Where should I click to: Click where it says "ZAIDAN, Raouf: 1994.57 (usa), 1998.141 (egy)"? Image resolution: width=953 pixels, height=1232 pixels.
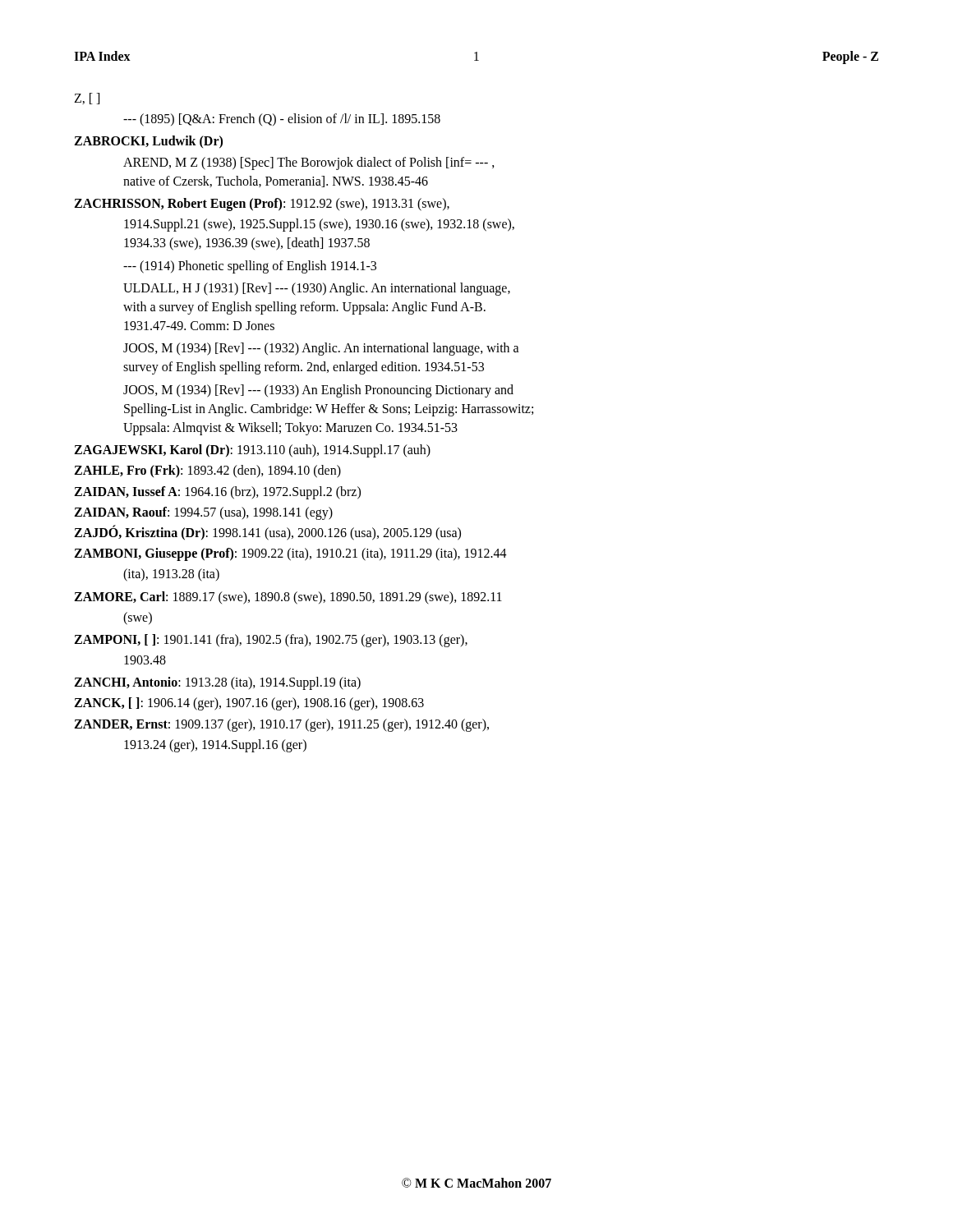click(203, 512)
